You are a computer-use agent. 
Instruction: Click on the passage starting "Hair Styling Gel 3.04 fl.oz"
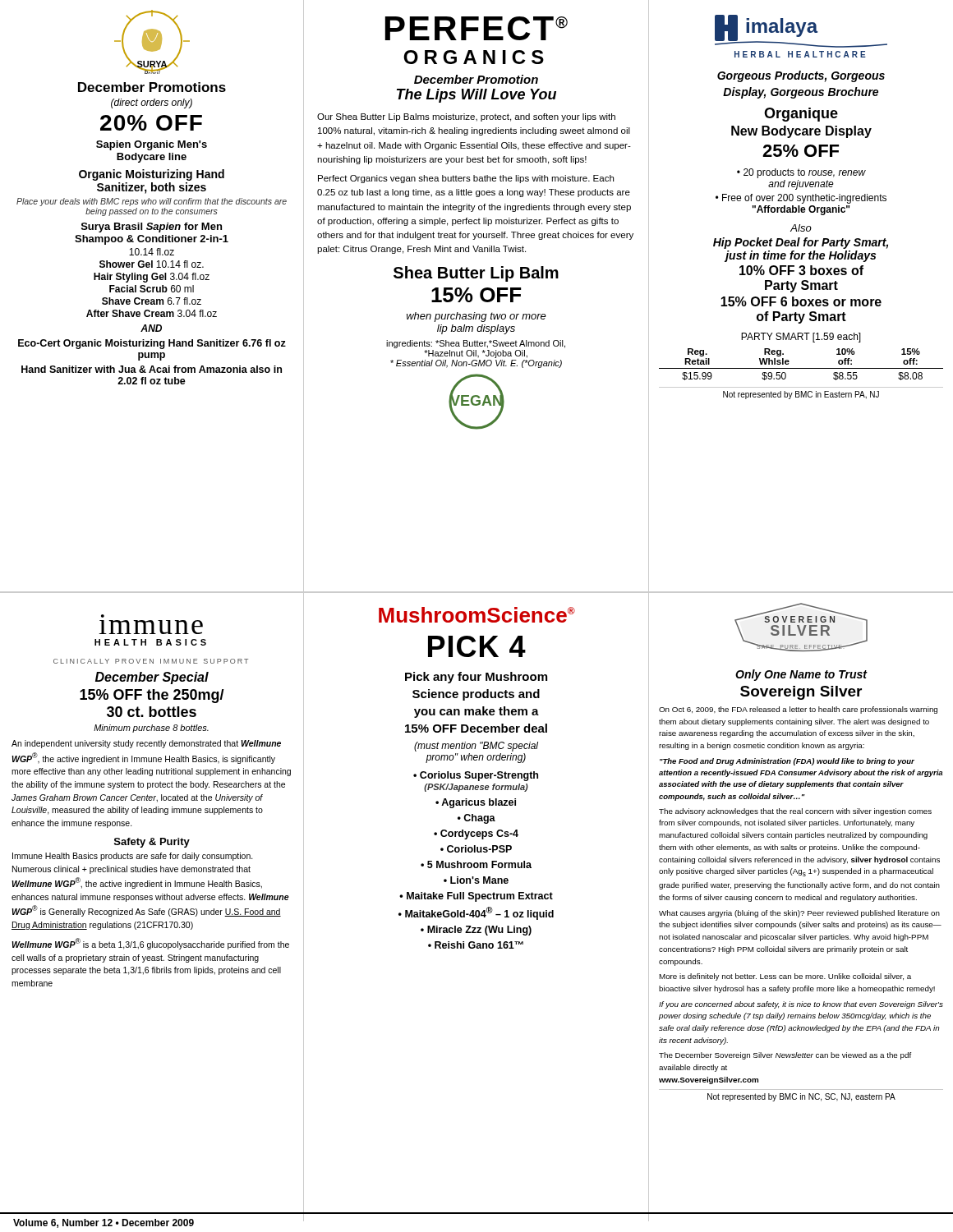(x=152, y=277)
